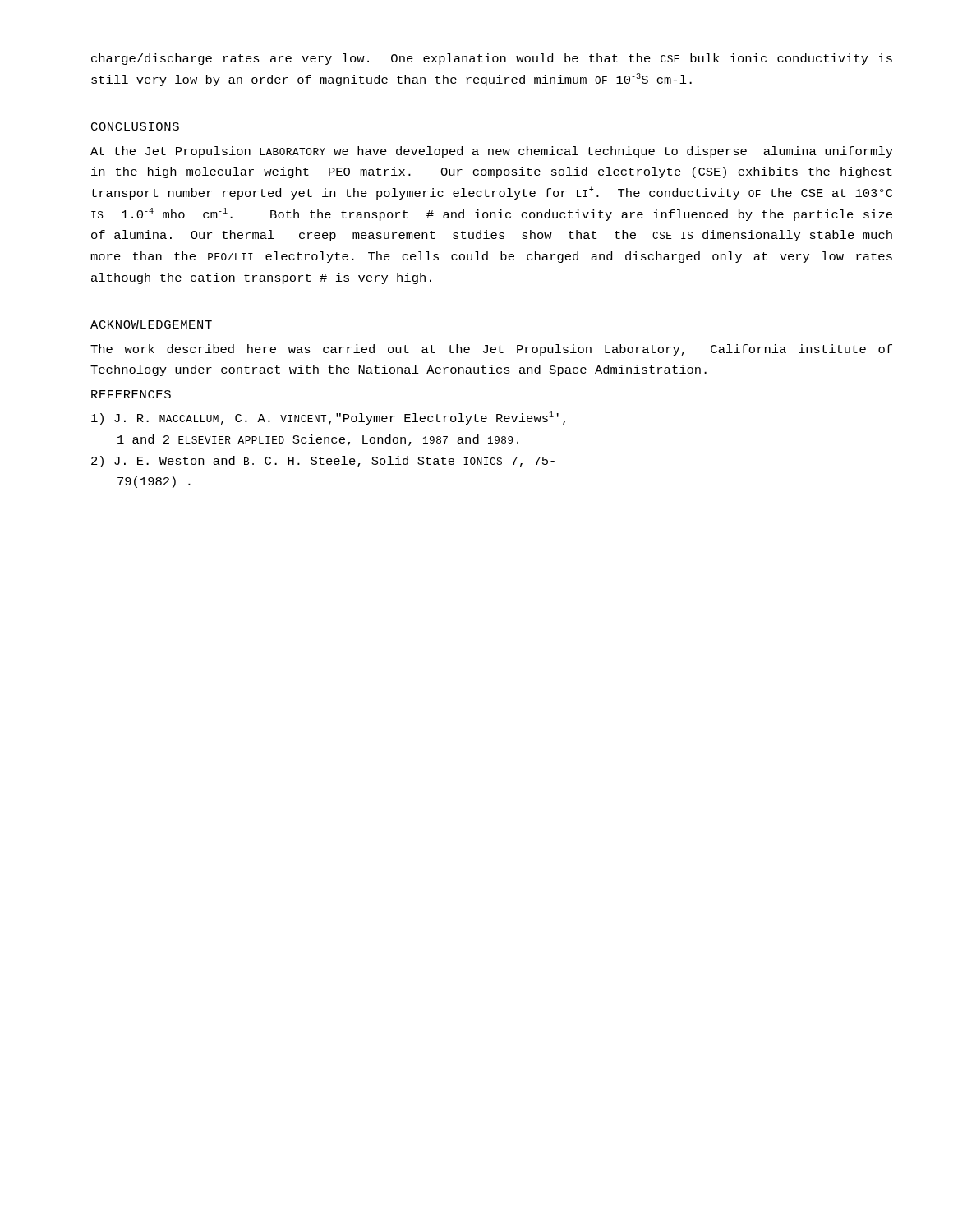Find the list item with the text "2) J. E."
967x1232 pixels.
[x=492, y=474]
